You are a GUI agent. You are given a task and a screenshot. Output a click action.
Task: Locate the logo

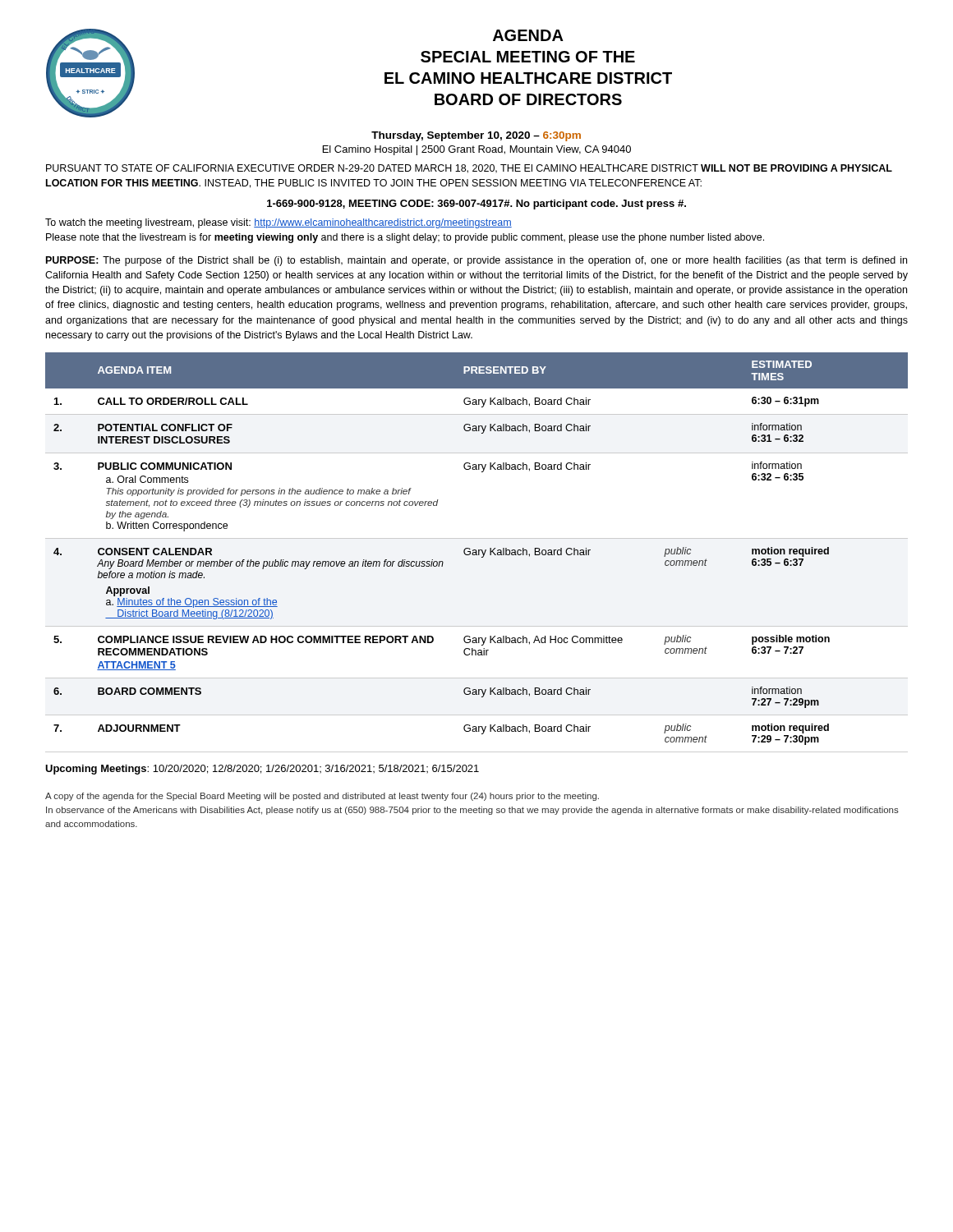92,74
